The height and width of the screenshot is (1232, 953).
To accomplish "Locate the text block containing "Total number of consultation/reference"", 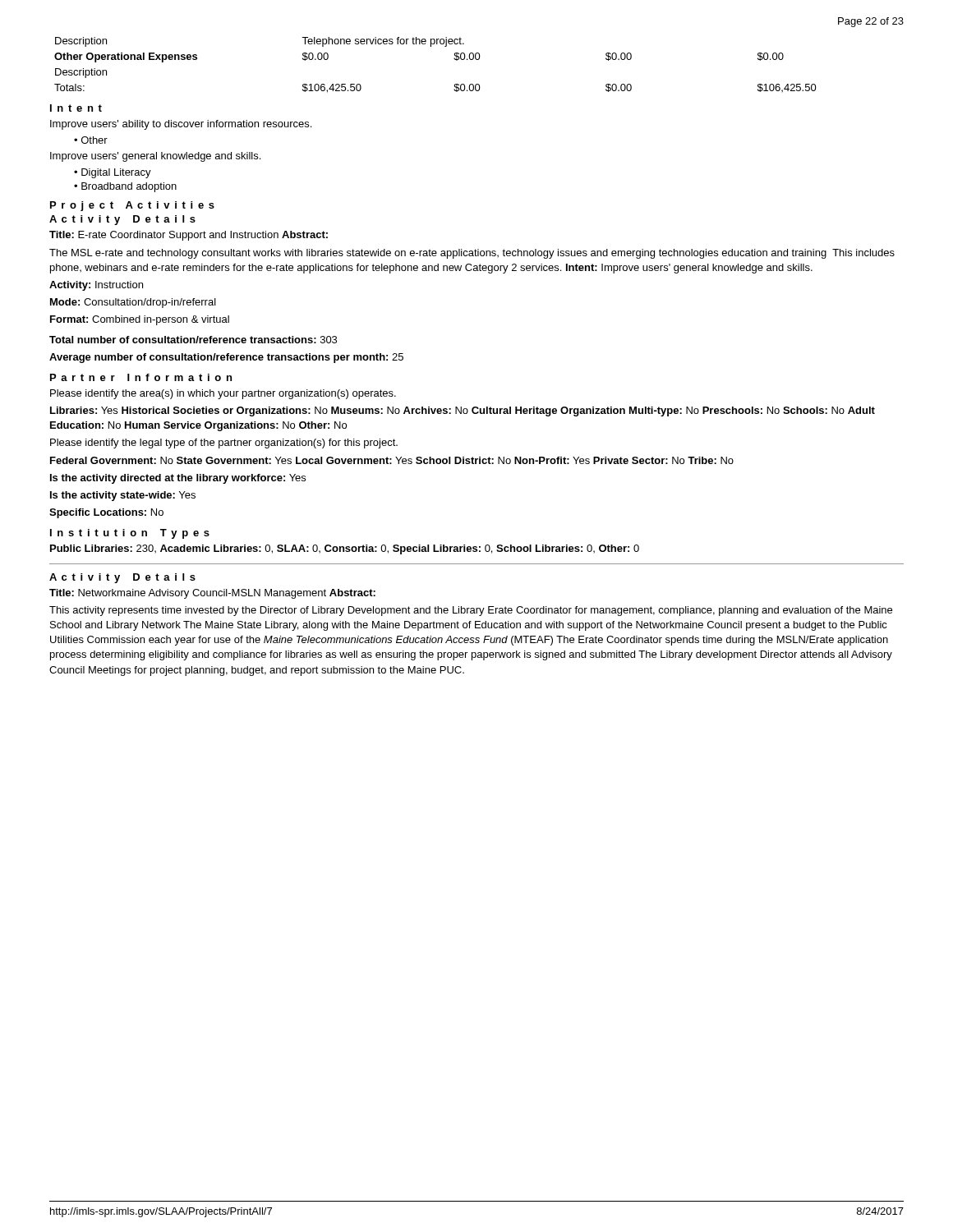I will pyautogui.click(x=193, y=339).
